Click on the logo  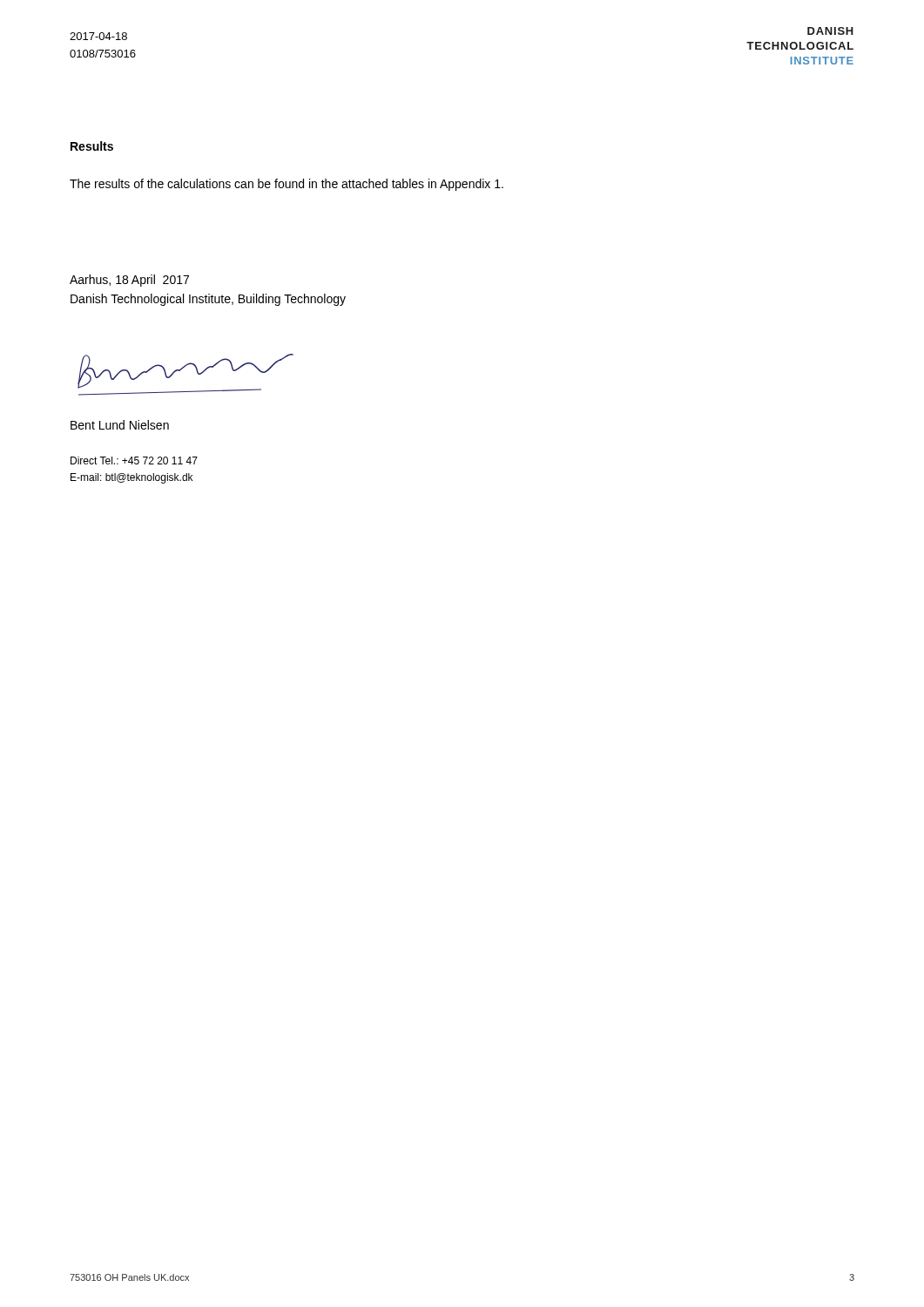pyautogui.click(x=801, y=46)
